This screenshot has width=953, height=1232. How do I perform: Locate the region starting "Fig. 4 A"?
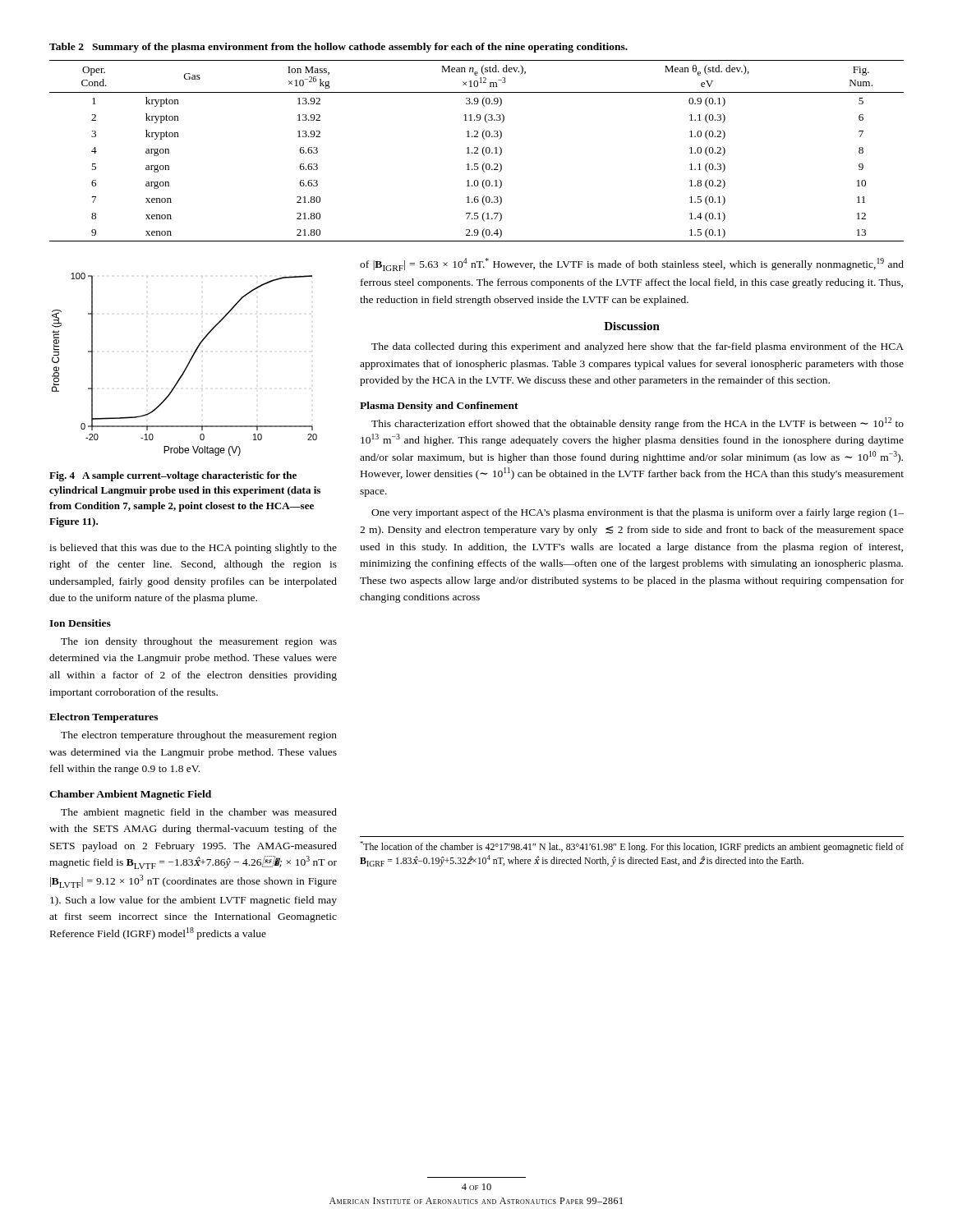click(185, 498)
